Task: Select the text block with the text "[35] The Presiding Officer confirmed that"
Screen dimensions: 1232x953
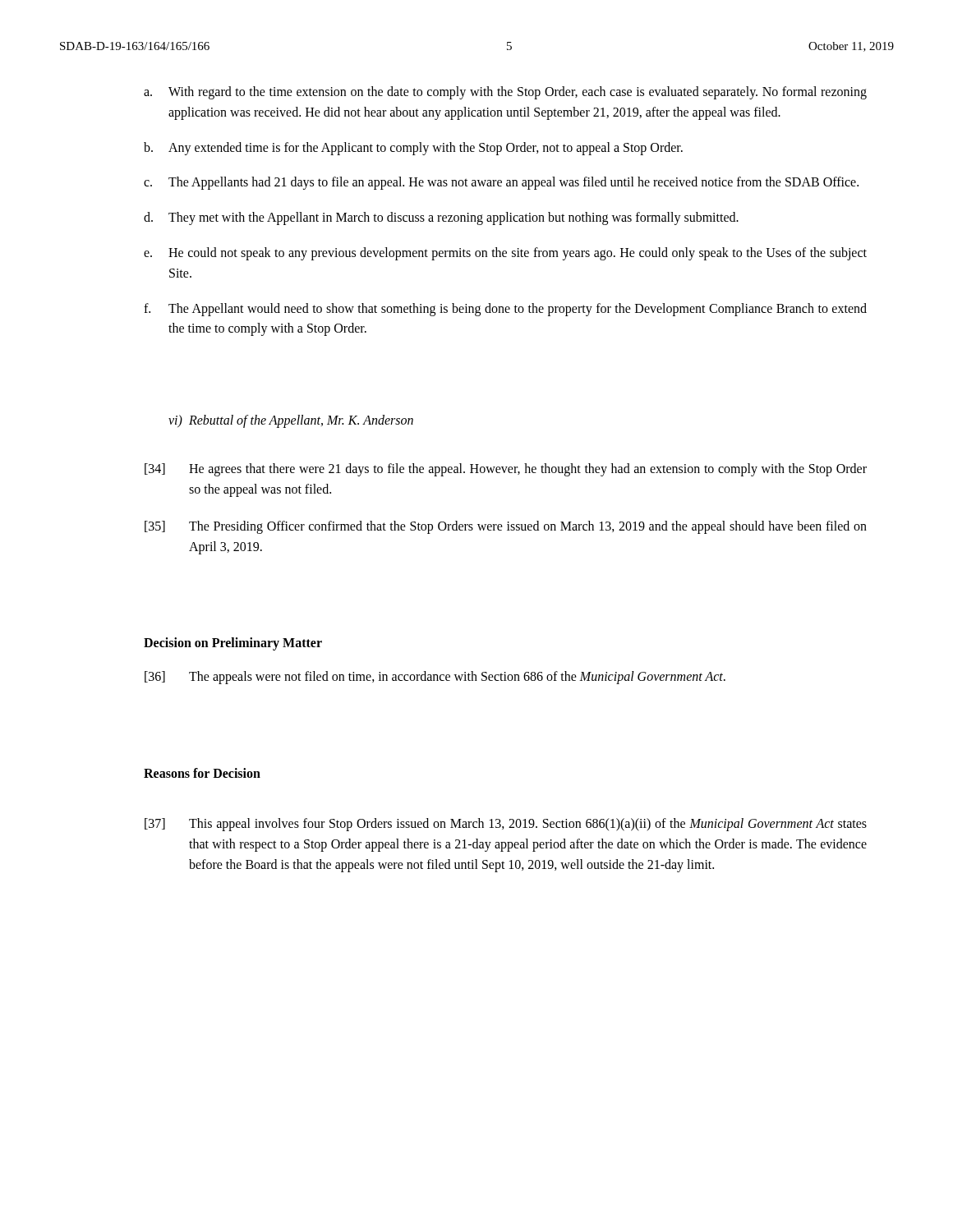Action: 505,537
